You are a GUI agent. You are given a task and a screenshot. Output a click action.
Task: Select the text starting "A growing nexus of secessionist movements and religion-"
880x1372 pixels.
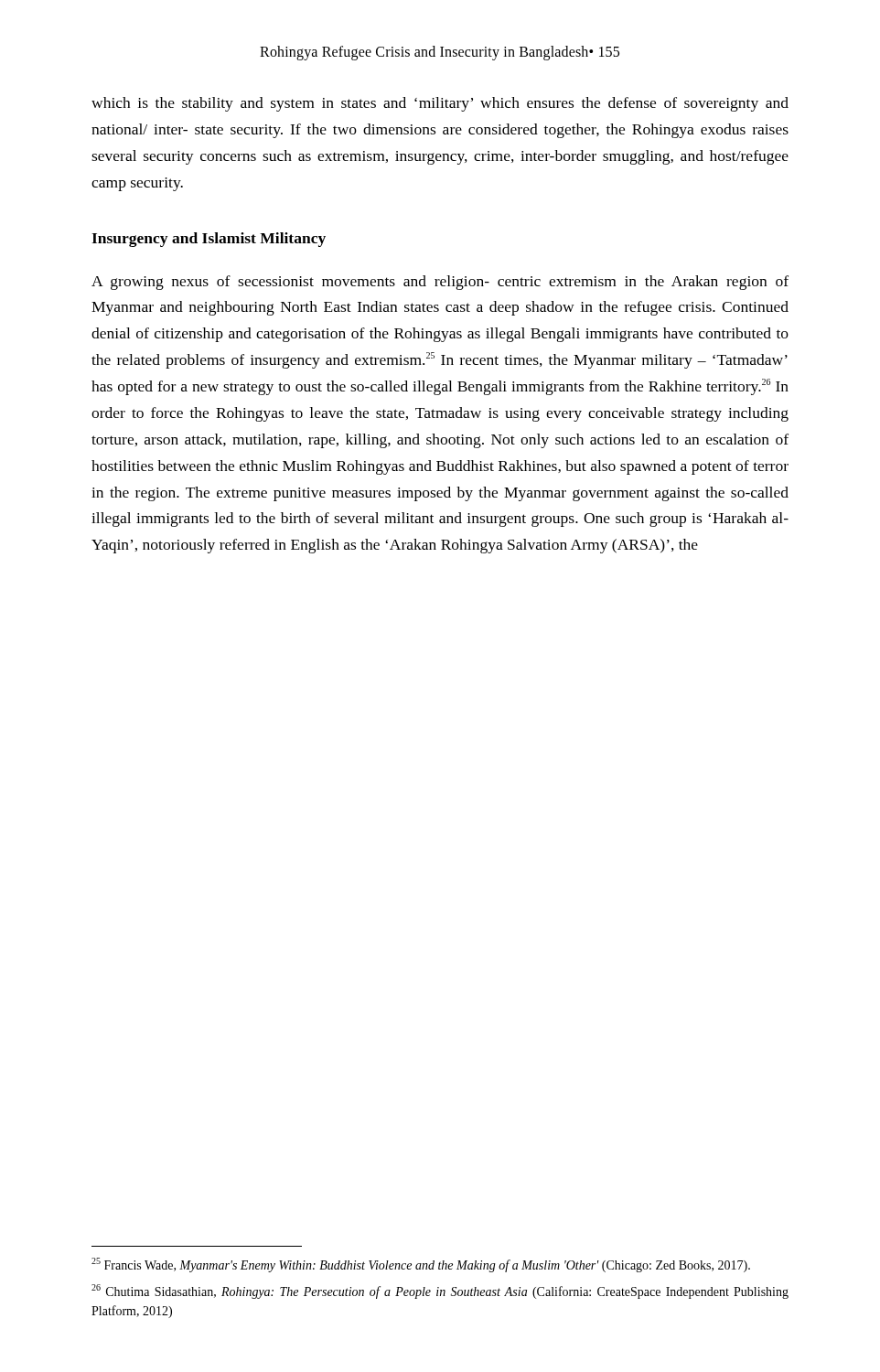440,412
